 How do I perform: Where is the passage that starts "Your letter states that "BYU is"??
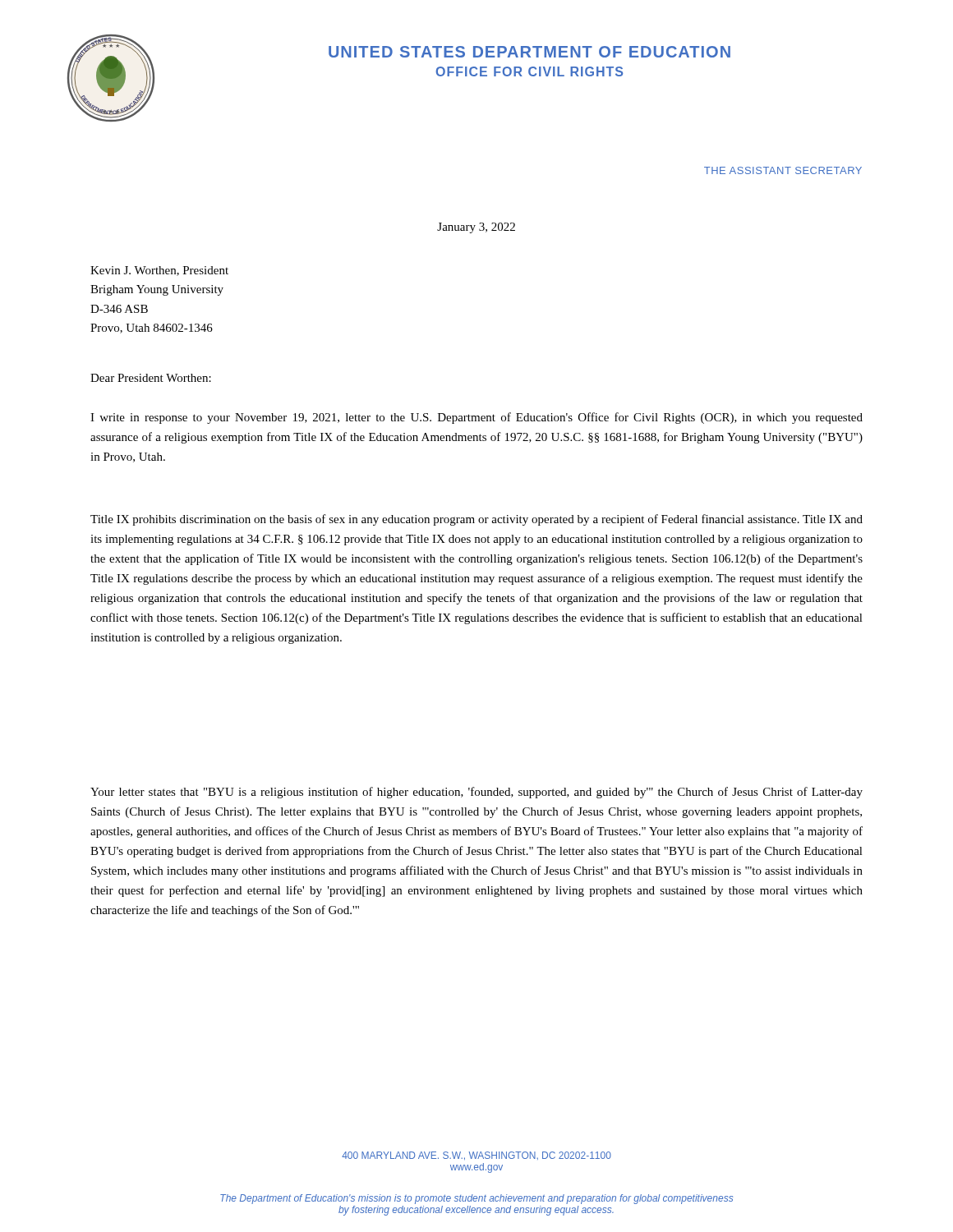[x=476, y=851]
